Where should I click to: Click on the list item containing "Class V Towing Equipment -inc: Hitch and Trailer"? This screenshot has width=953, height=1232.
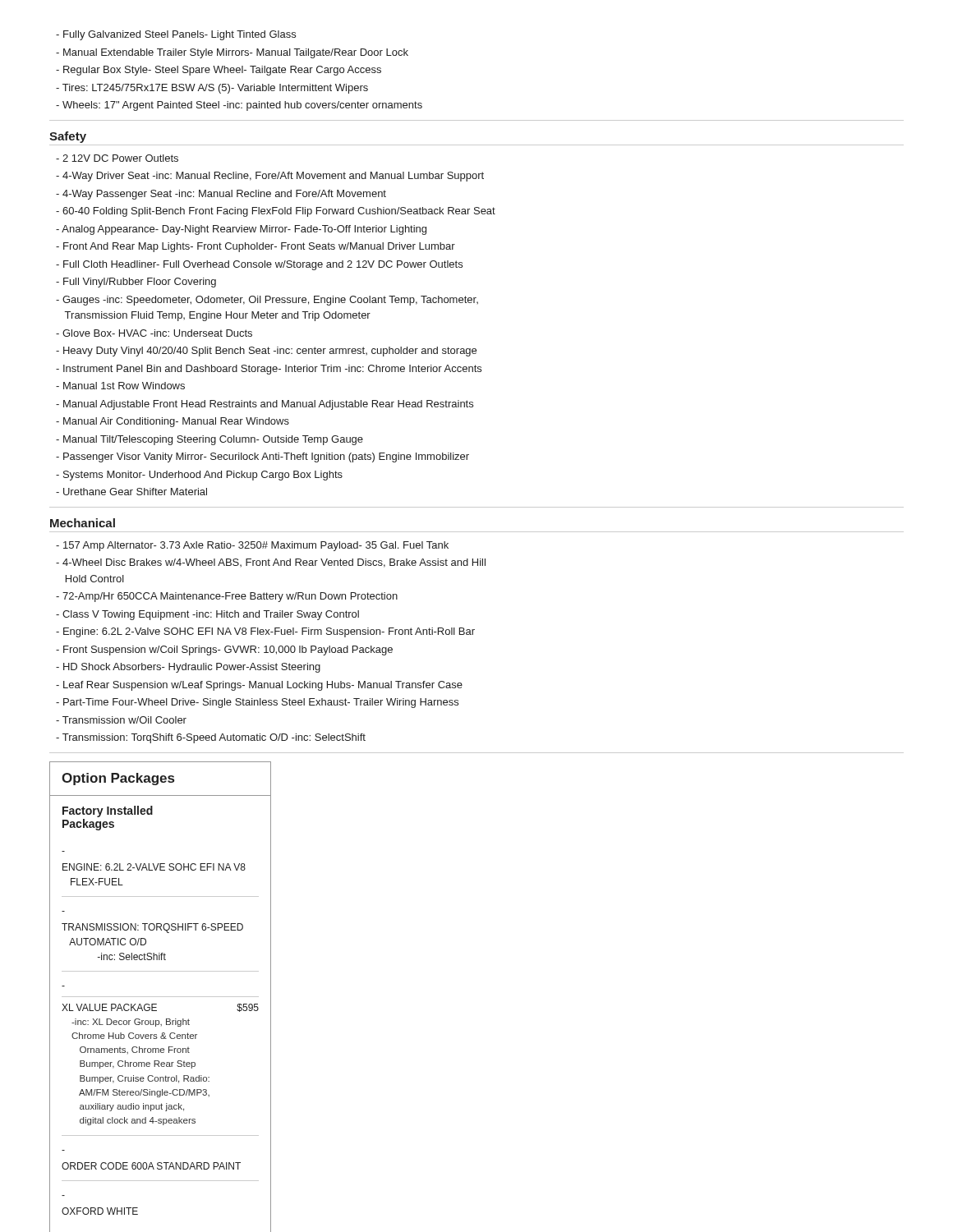tap(211, 614)
